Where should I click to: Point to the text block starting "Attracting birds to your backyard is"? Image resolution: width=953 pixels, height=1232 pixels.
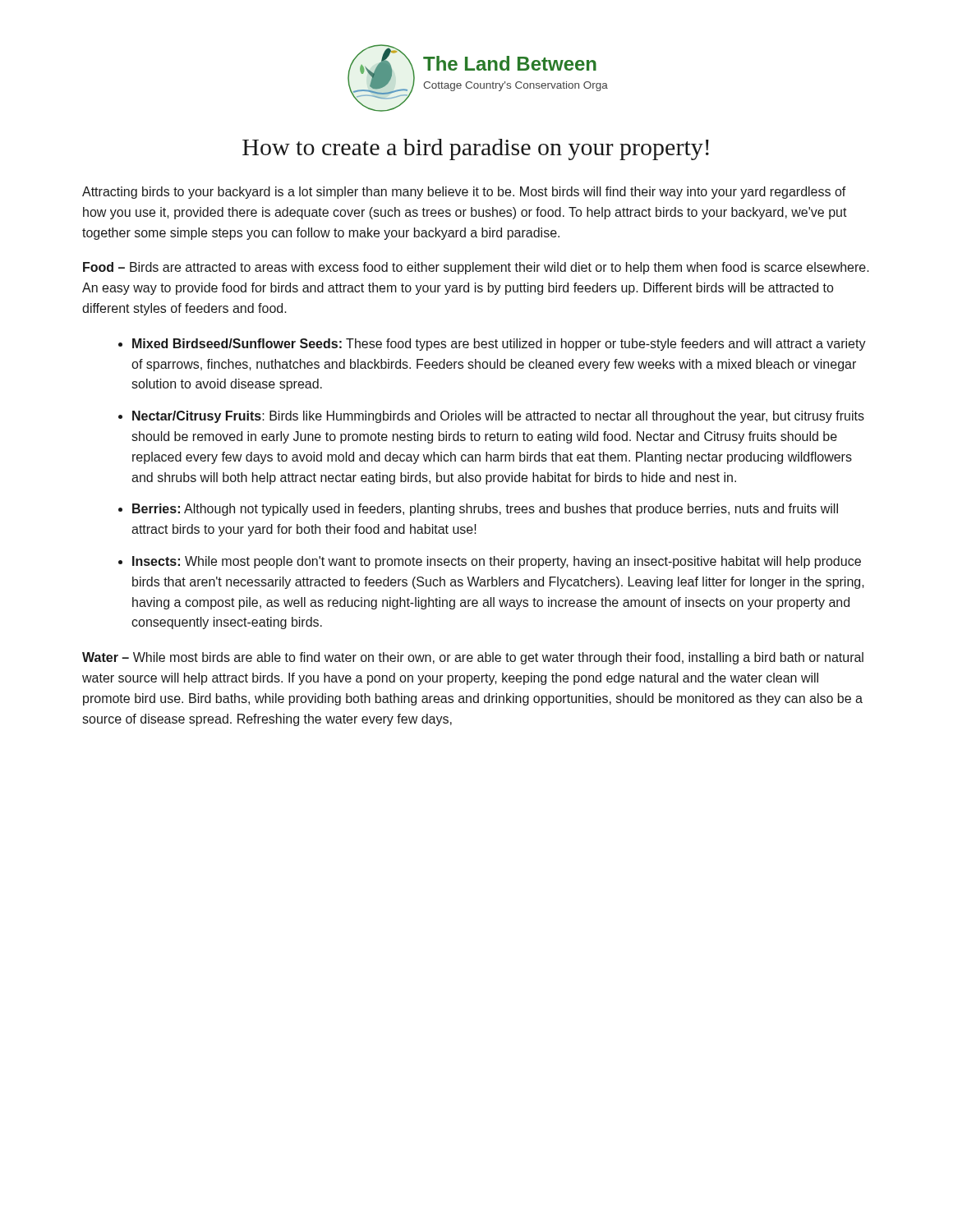pyautogui.click(x=464, y=212)
